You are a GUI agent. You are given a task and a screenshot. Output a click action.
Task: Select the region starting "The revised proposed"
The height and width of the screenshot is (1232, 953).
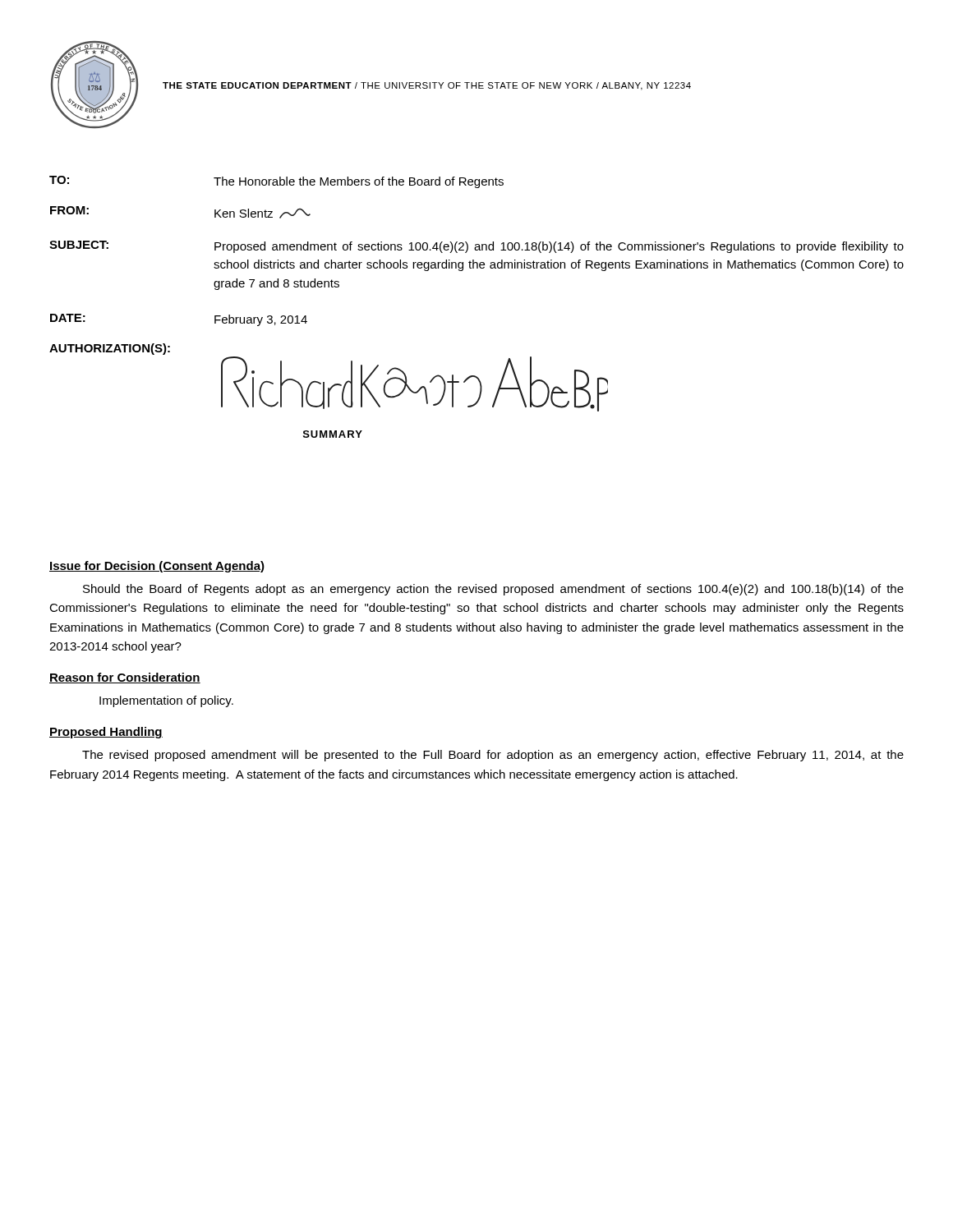[476, 764]
